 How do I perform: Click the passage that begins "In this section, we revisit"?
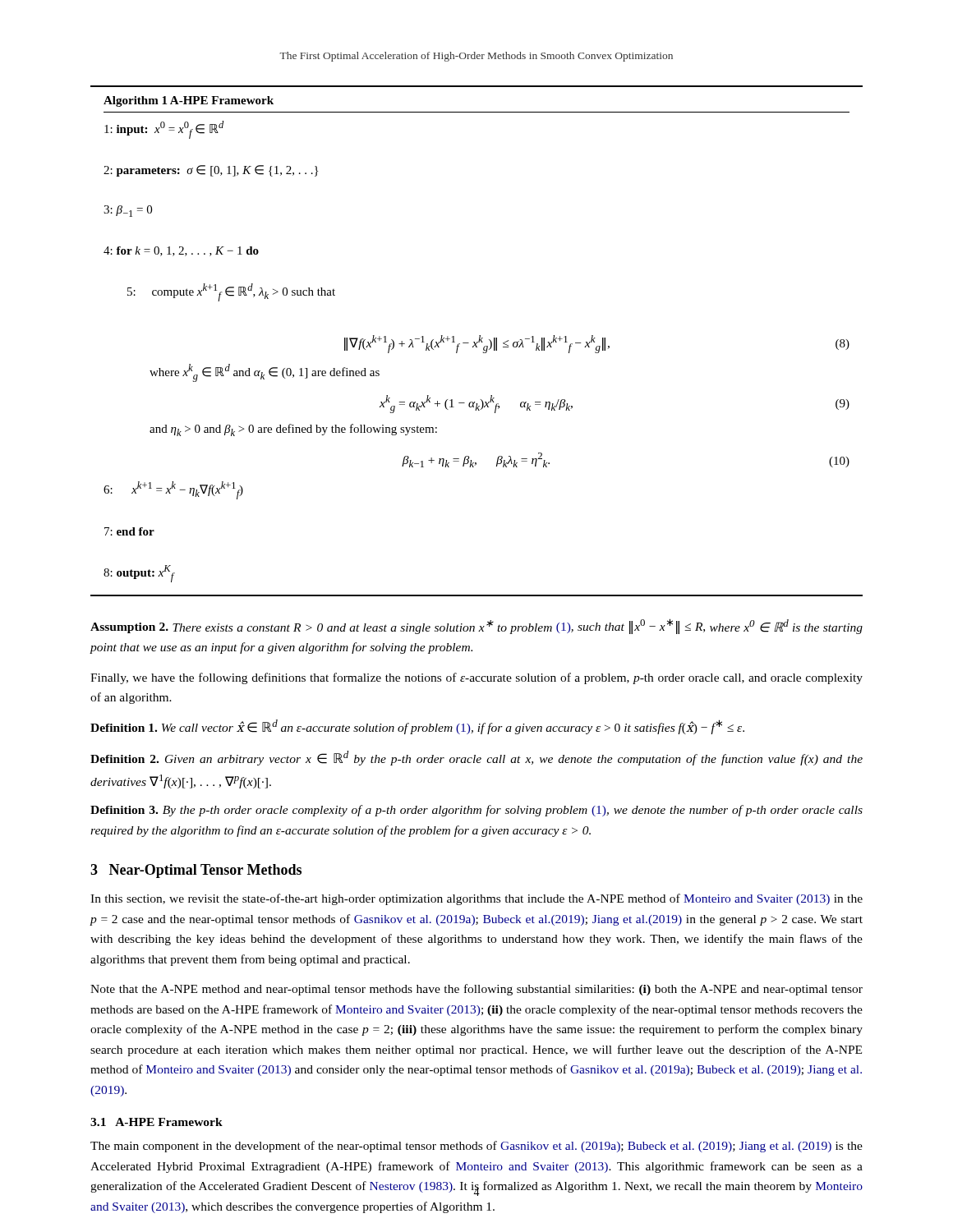(x=476, y=929)
